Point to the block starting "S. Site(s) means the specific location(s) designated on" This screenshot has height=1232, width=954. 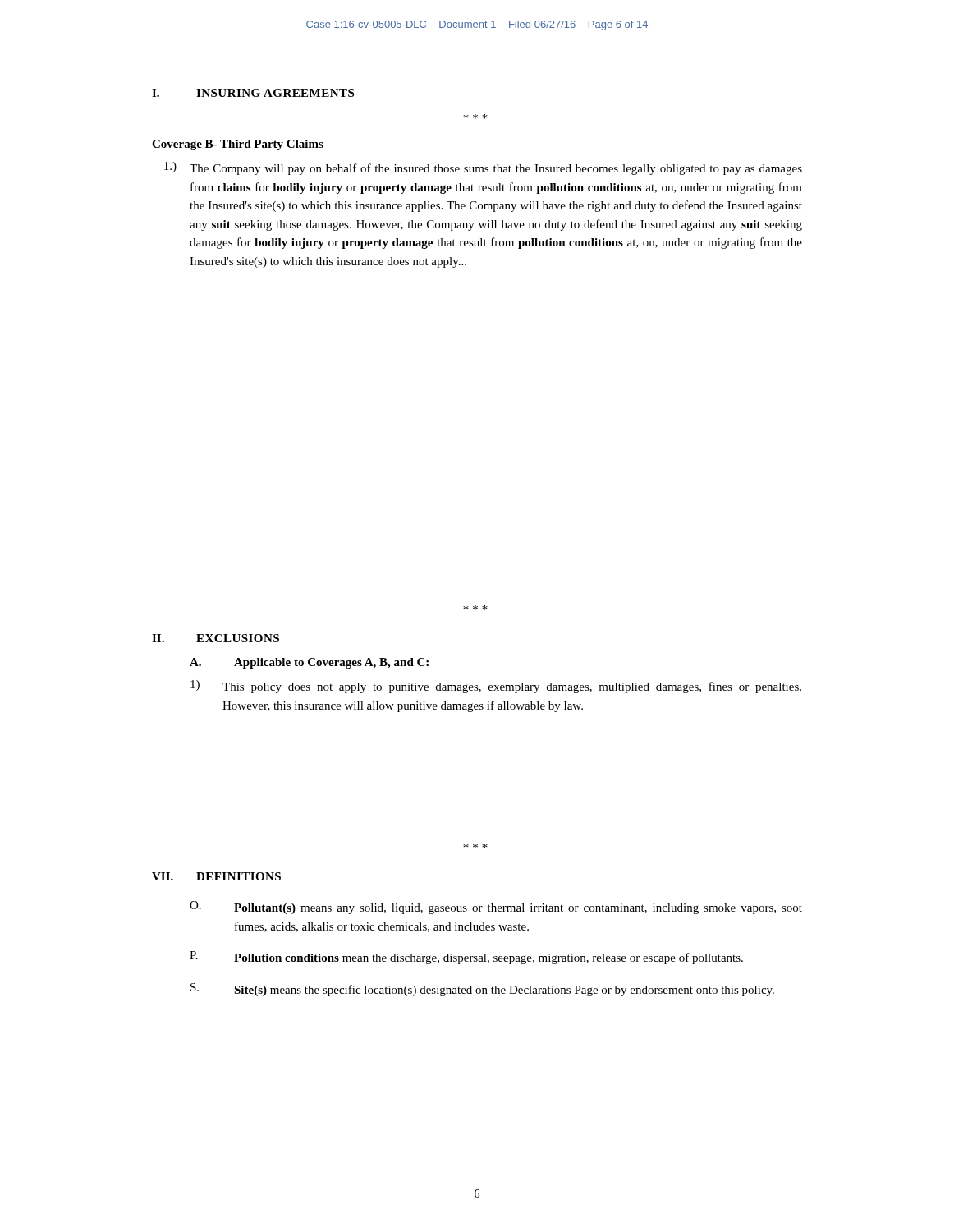[496, 990]
